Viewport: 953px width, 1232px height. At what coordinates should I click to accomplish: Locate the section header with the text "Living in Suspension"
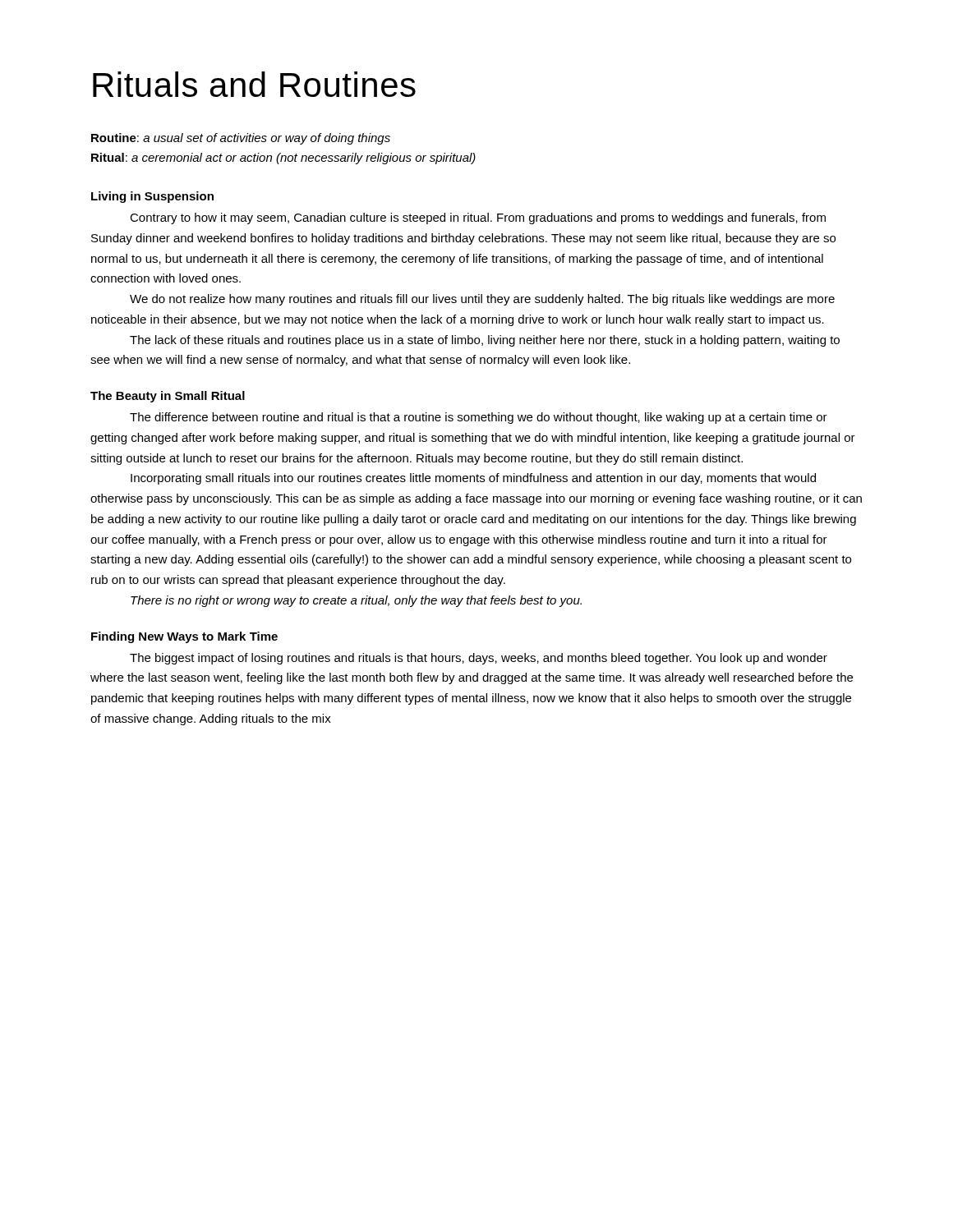(152, 196)
